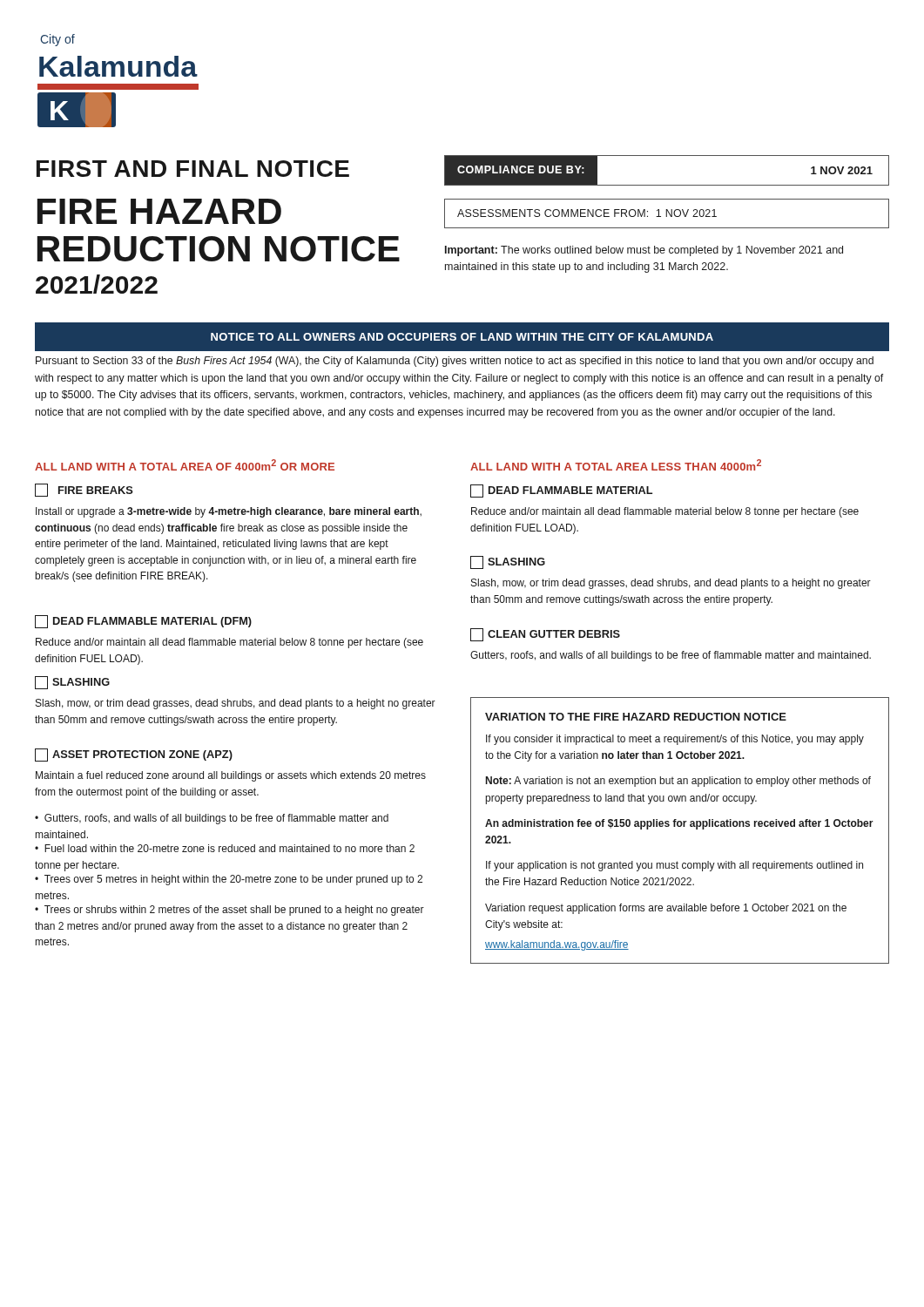Viewport: 924px width, 1307px height.
Task: Locate the section header that says "FIRE BREAKS"
Action: click(x=84, y=490)
